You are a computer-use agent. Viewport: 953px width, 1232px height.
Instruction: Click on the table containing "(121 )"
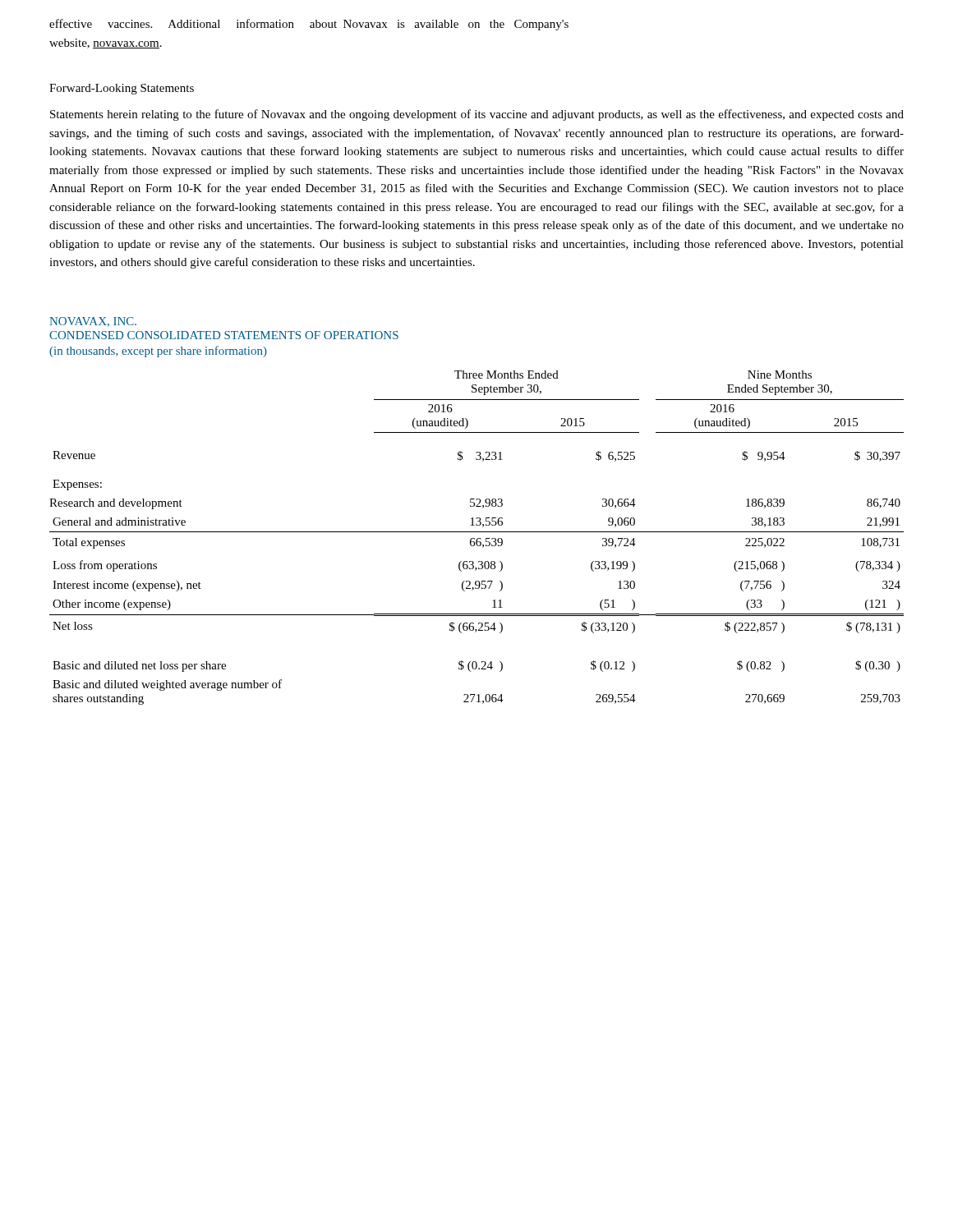(476, 537)
